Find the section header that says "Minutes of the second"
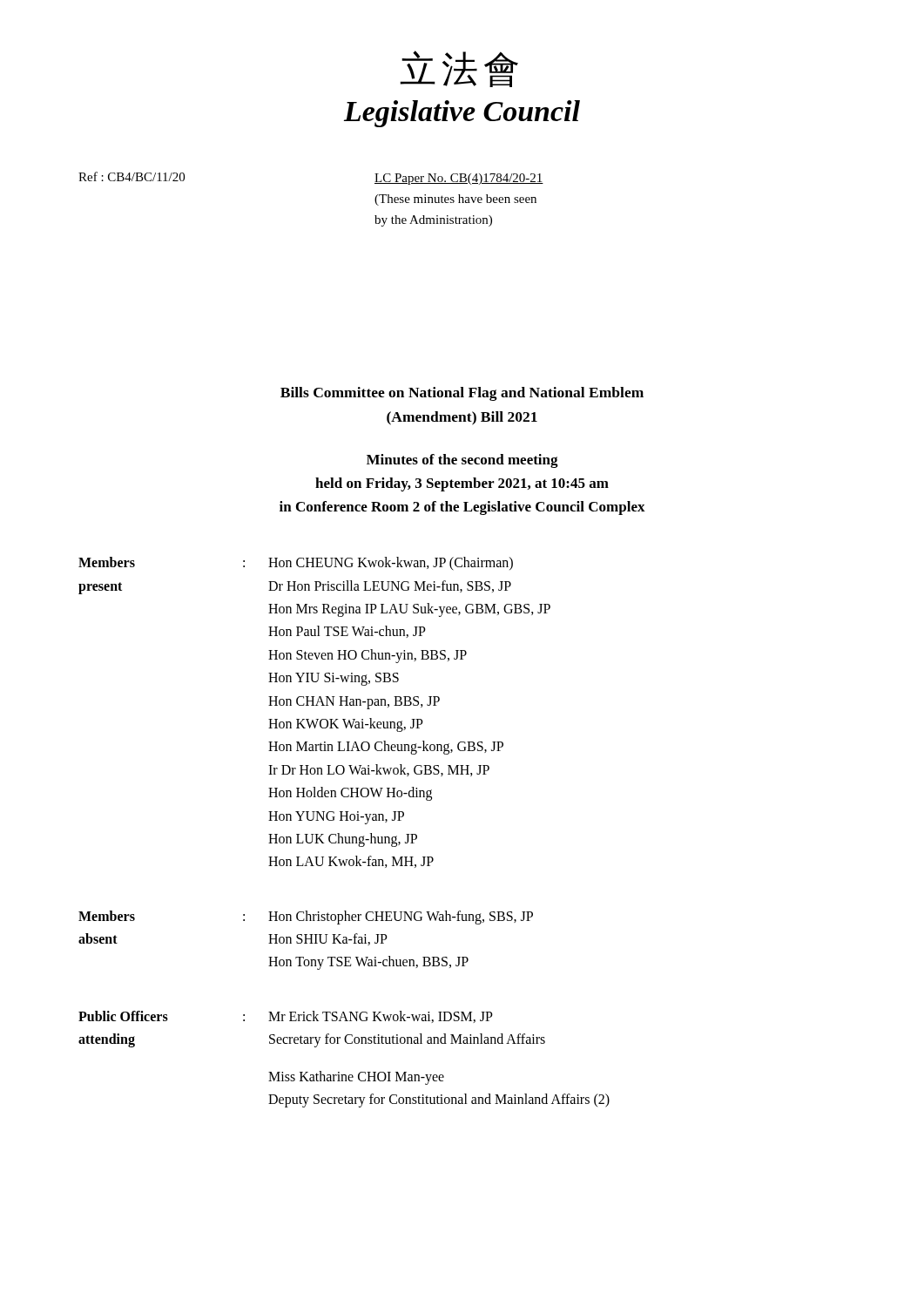The image size is (924, 1307). click(x=462, y=483)
